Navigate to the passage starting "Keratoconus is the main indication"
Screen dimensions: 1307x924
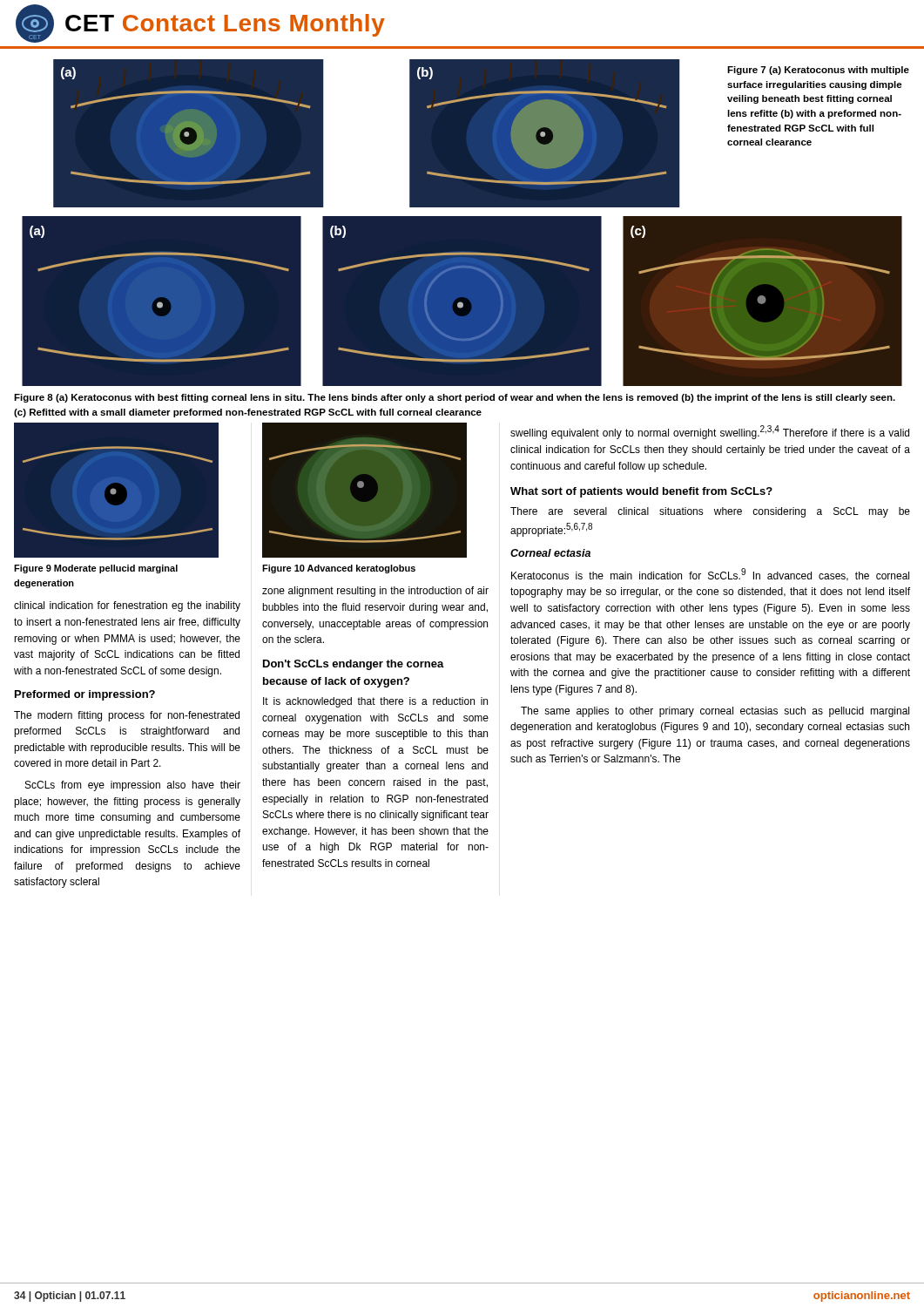(710, 631)
